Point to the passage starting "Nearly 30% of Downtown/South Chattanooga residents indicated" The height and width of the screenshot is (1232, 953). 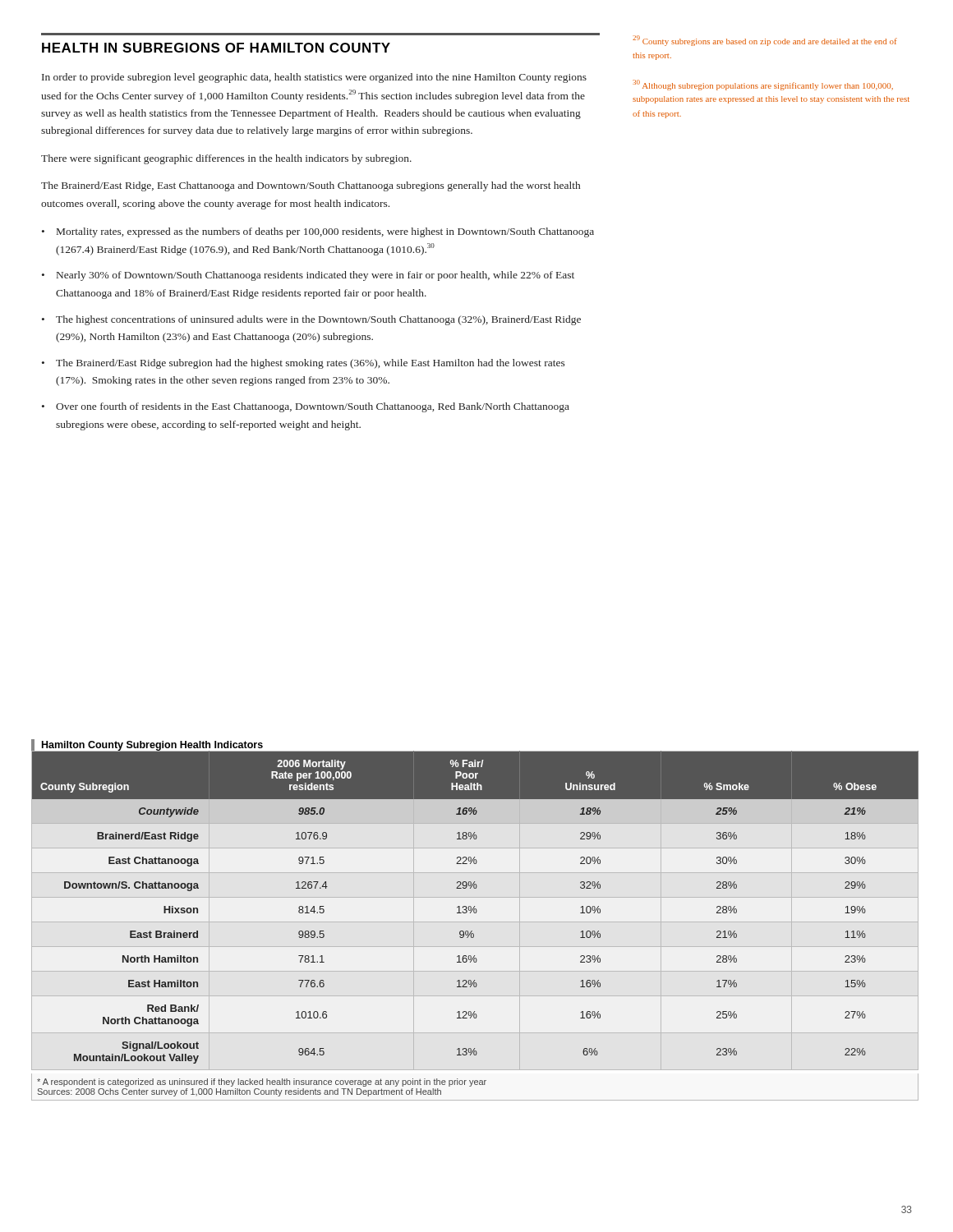315,284
